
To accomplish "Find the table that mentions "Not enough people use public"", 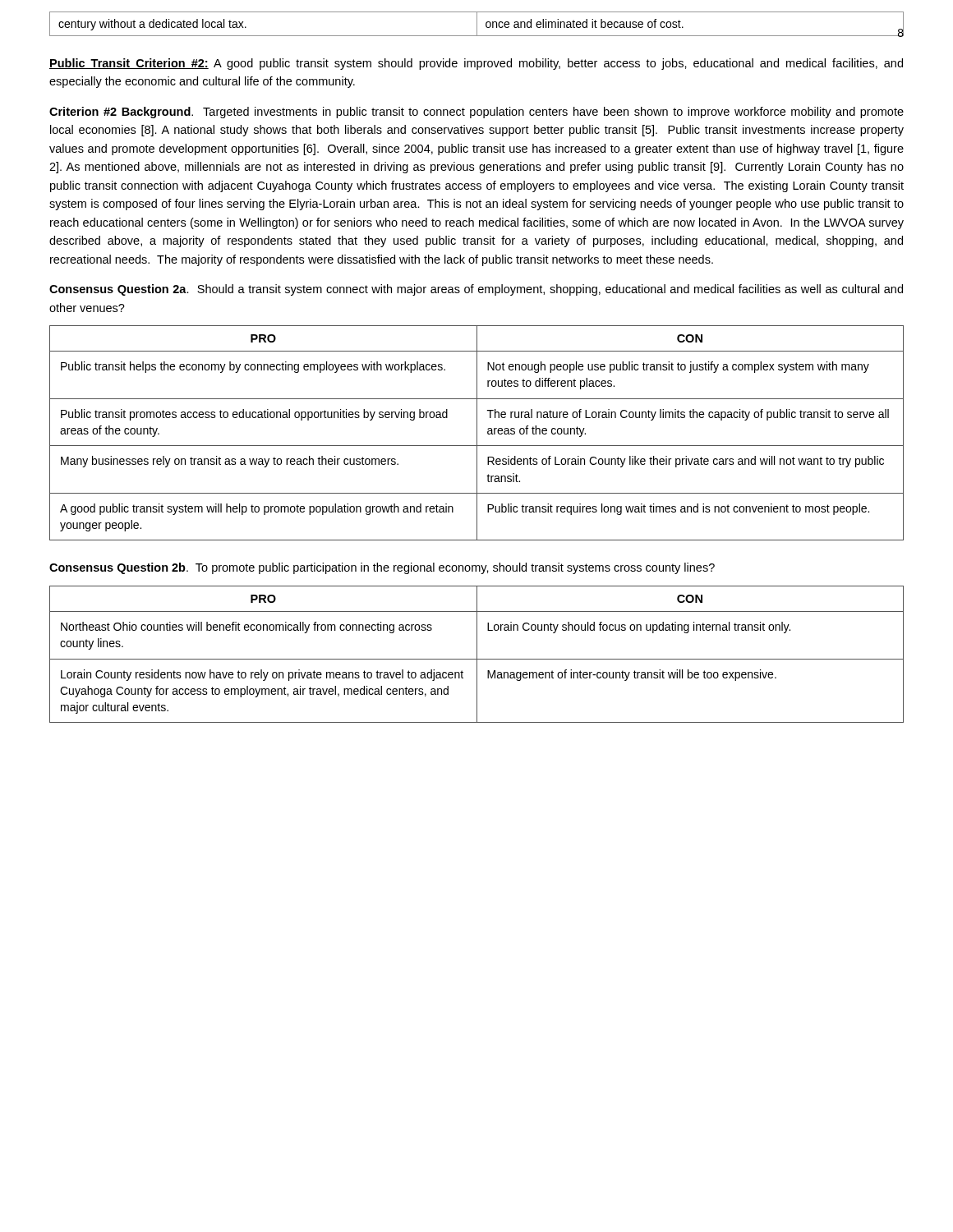I will click(476, 433).
